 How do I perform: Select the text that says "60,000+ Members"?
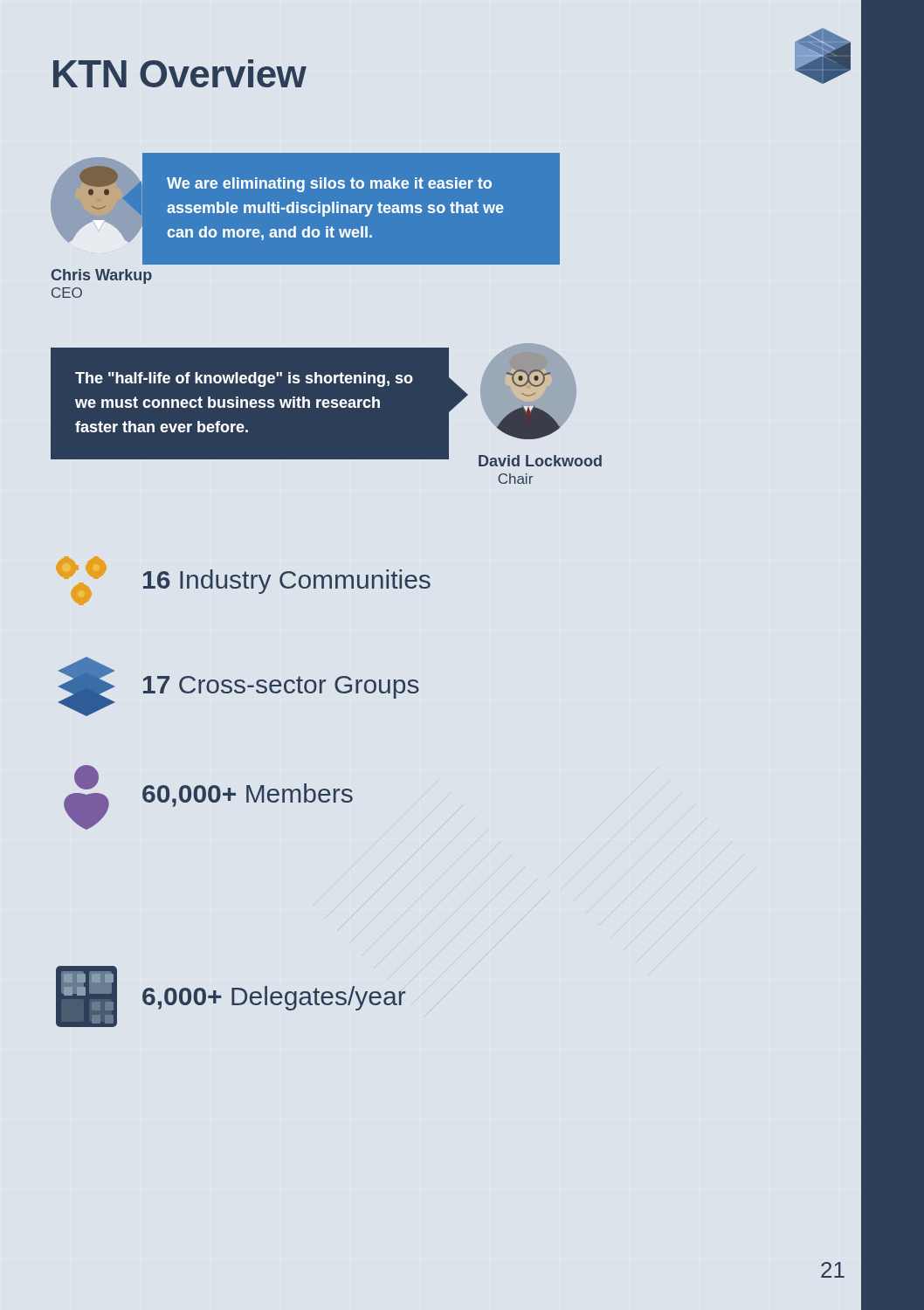[247, 793]
